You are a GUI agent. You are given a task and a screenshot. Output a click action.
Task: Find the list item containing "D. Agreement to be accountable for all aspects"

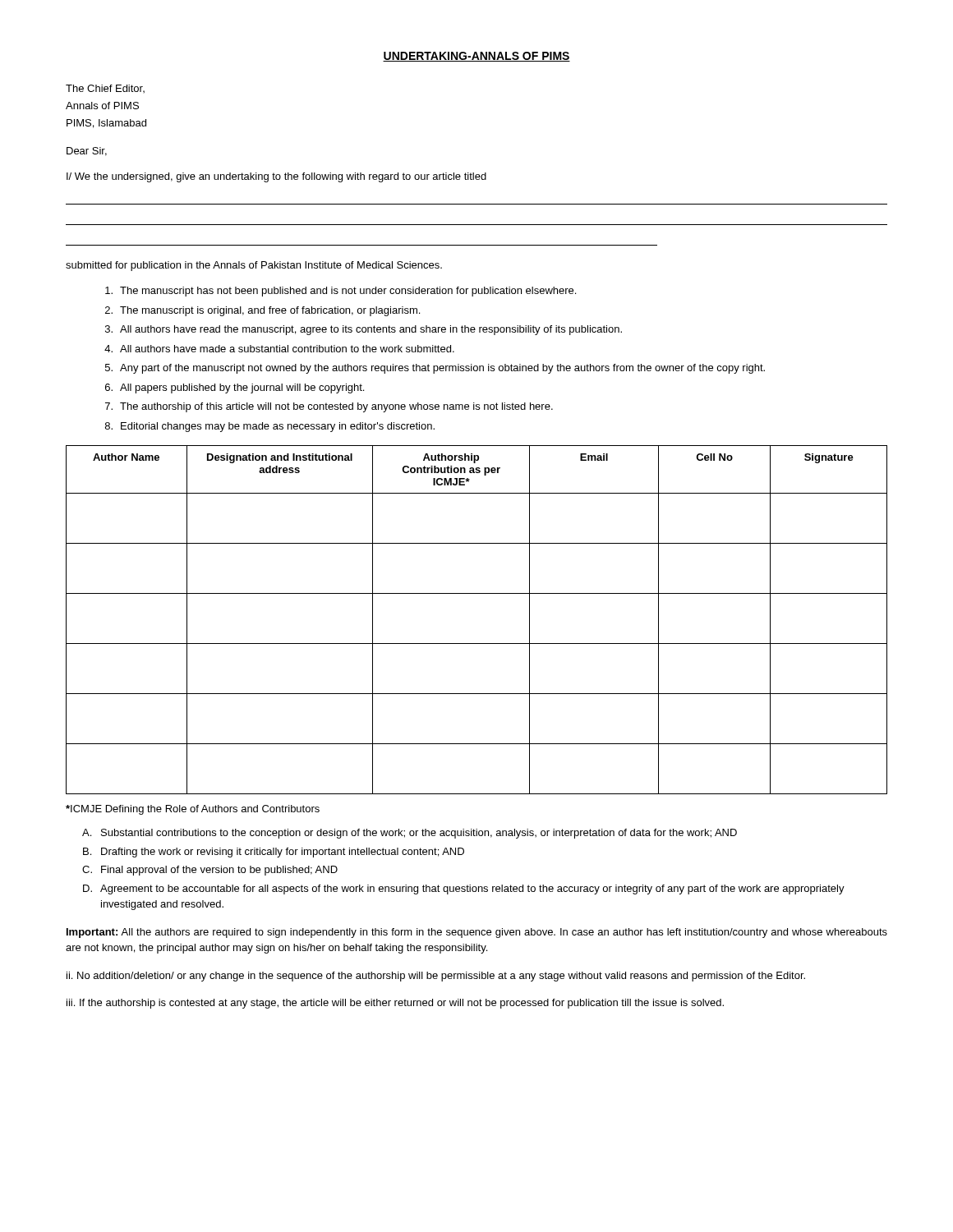click(485, 896)
